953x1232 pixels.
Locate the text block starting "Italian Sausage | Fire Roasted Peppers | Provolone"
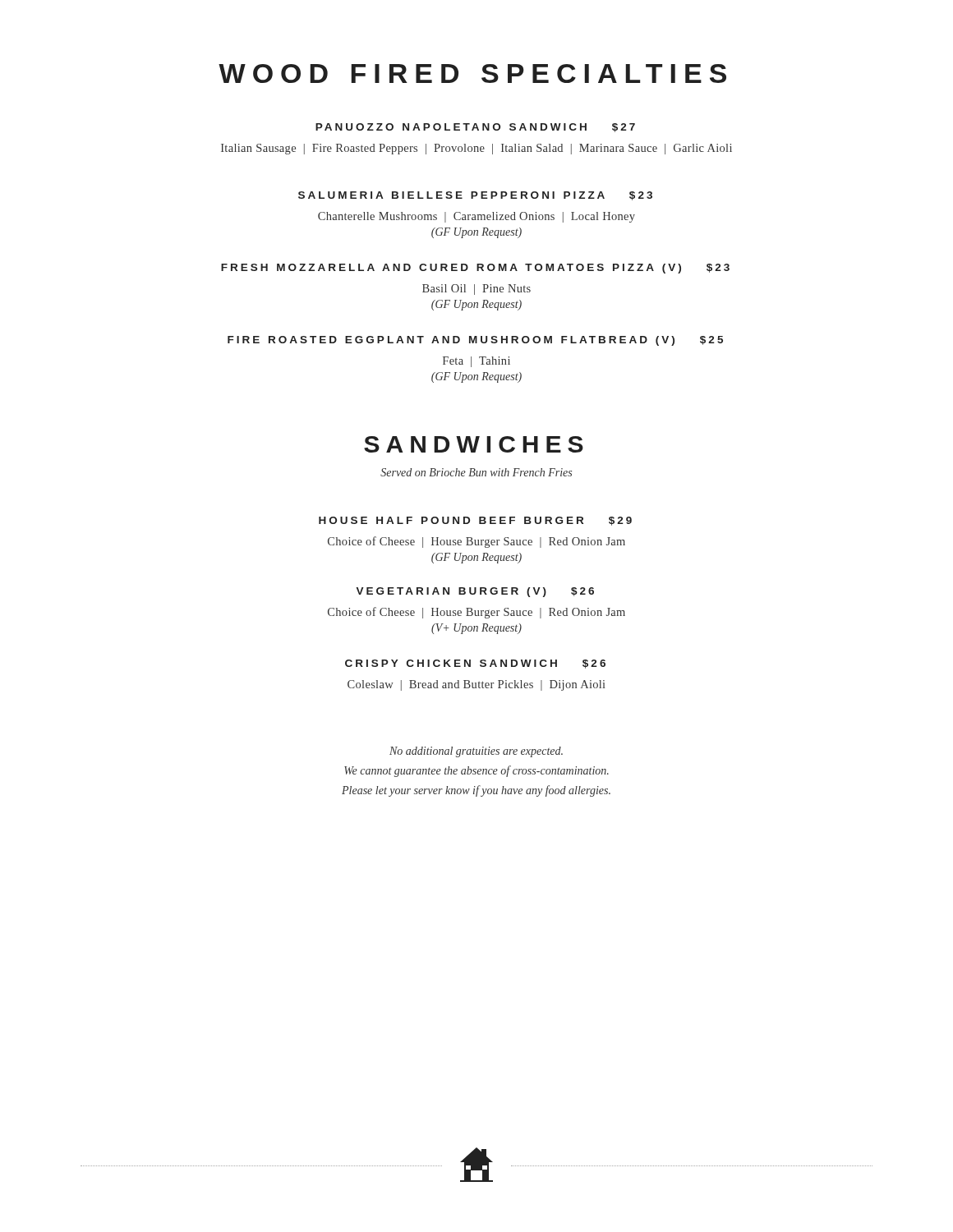[476, 148]
